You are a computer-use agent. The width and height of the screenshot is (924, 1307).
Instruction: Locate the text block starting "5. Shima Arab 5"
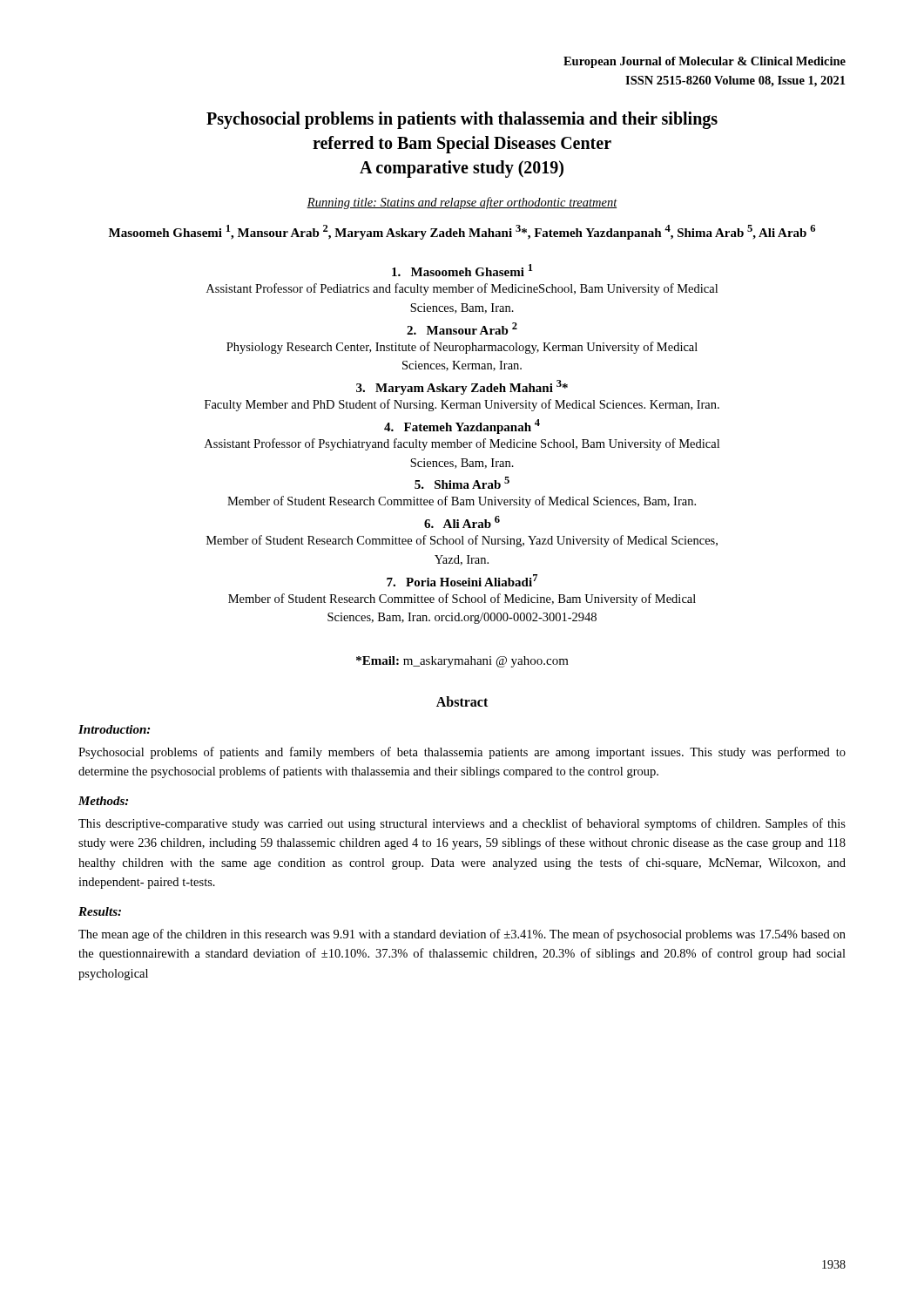click(x=462, y=483)
